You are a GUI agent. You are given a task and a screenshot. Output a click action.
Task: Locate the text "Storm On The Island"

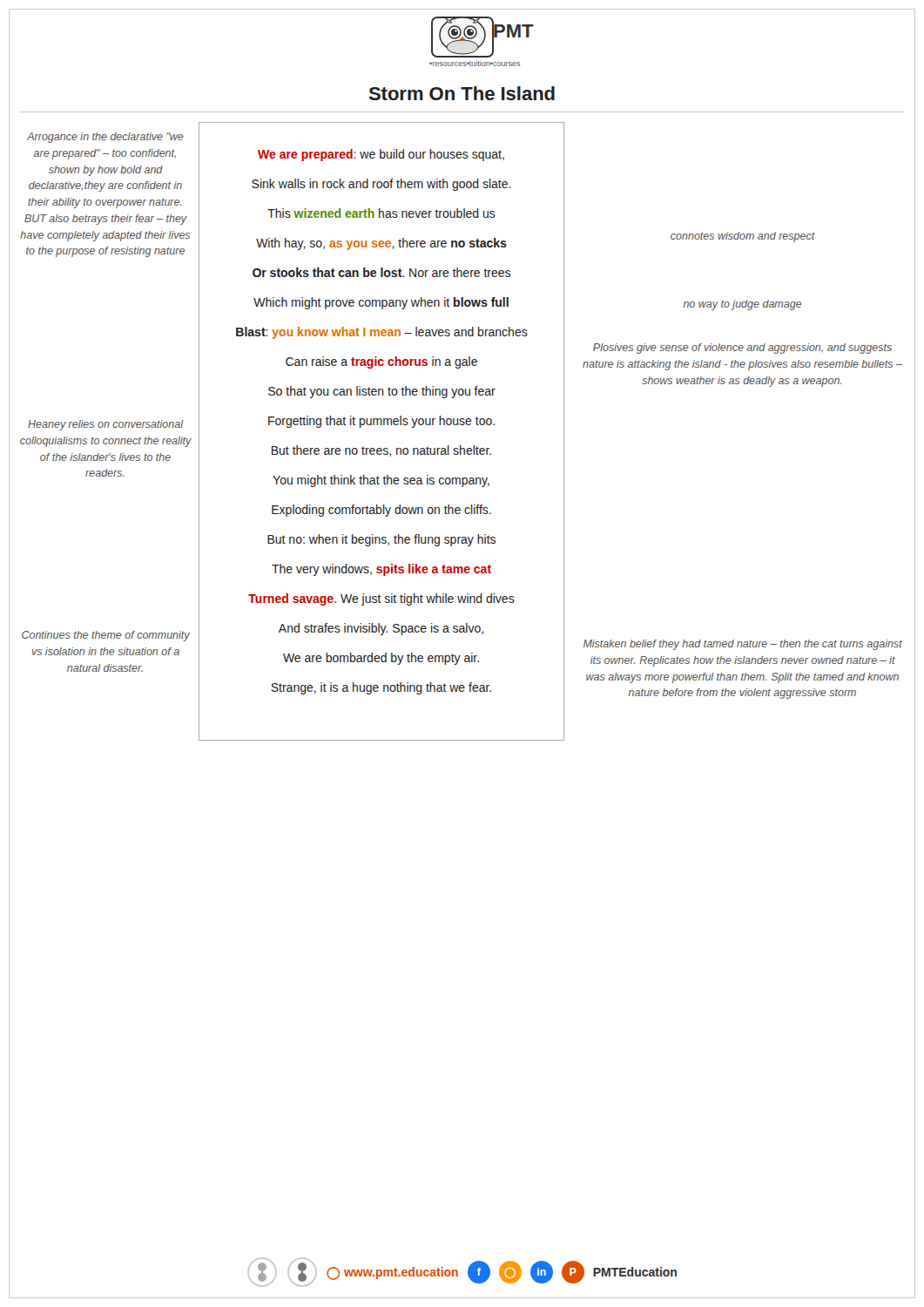click(462, 94)
